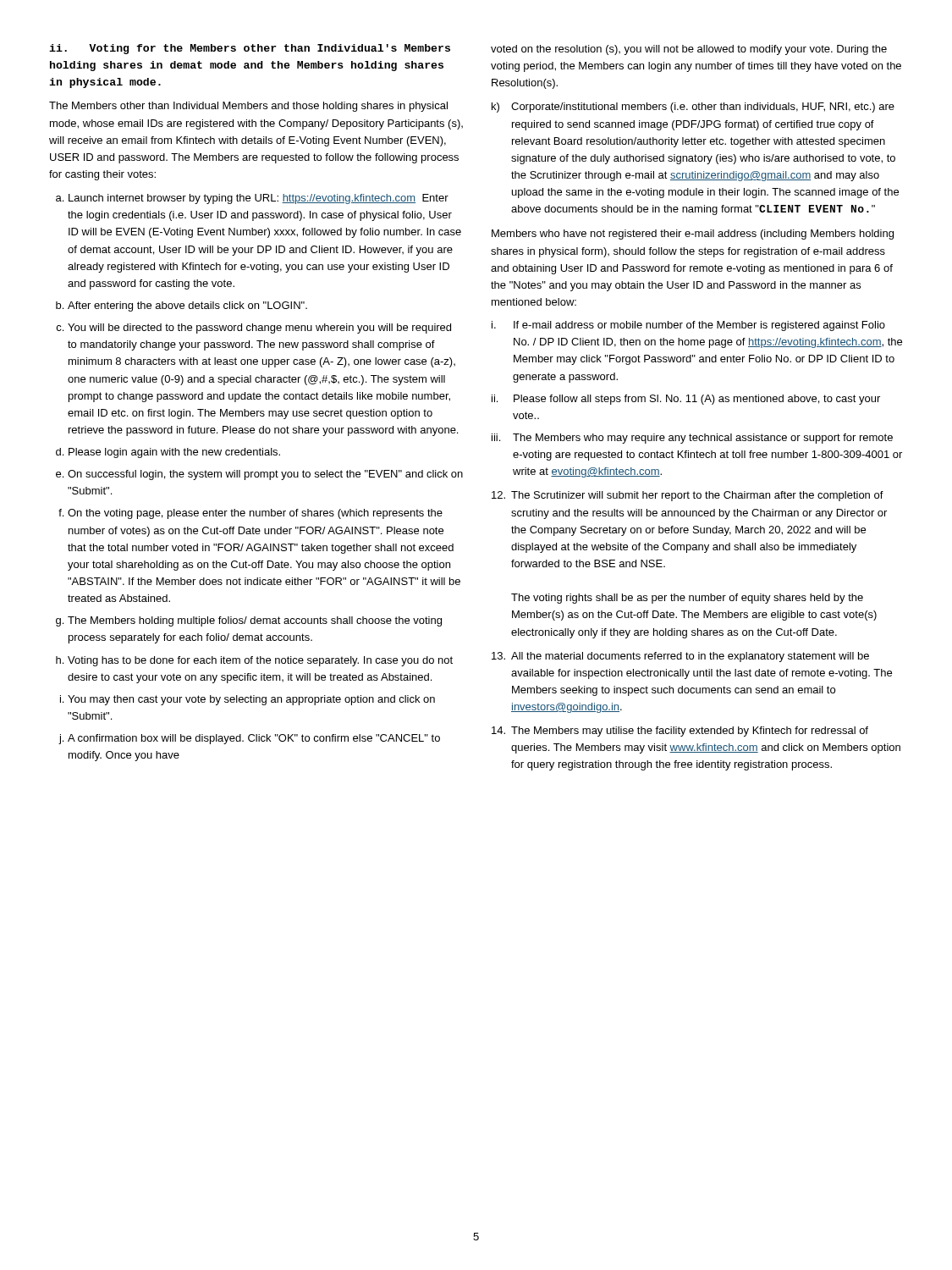Locate the block of text that opens with "12. The Scrutinizer"
Image resolution: width=952 pixels, height=1270 pixels.
(688, 496)
